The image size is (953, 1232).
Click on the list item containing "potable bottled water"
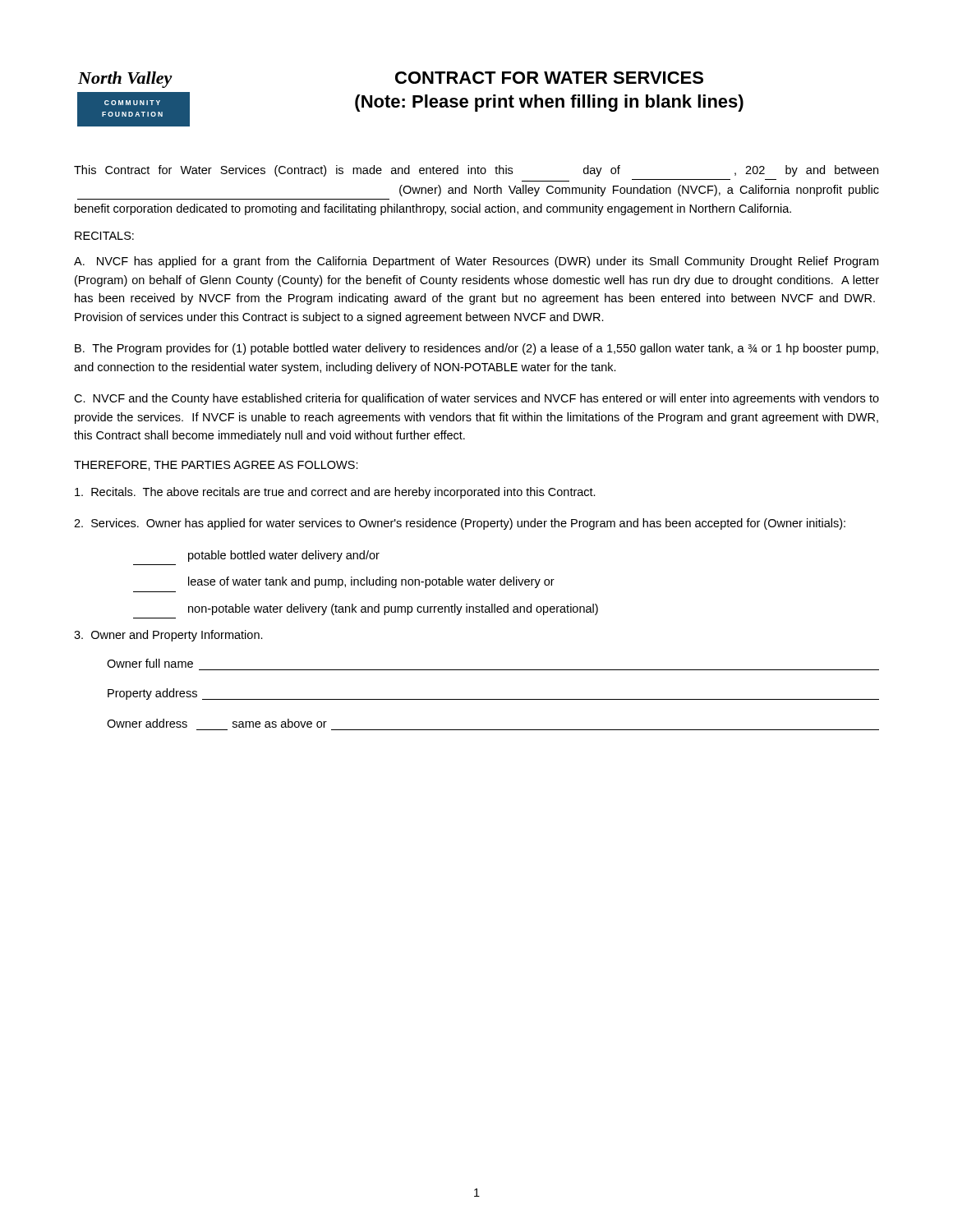pos(256,555)
